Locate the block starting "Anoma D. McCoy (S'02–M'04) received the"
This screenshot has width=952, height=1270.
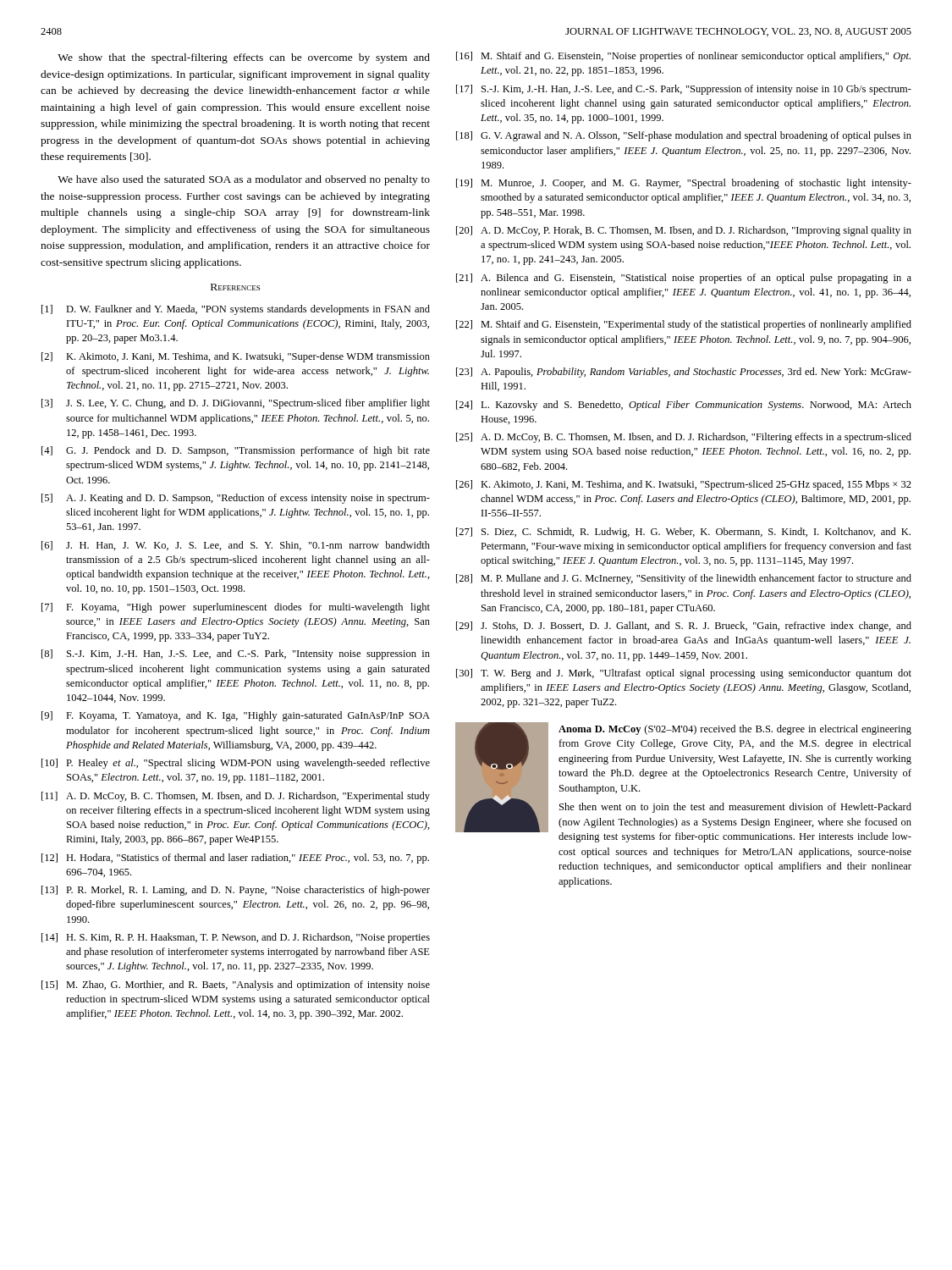735,805
